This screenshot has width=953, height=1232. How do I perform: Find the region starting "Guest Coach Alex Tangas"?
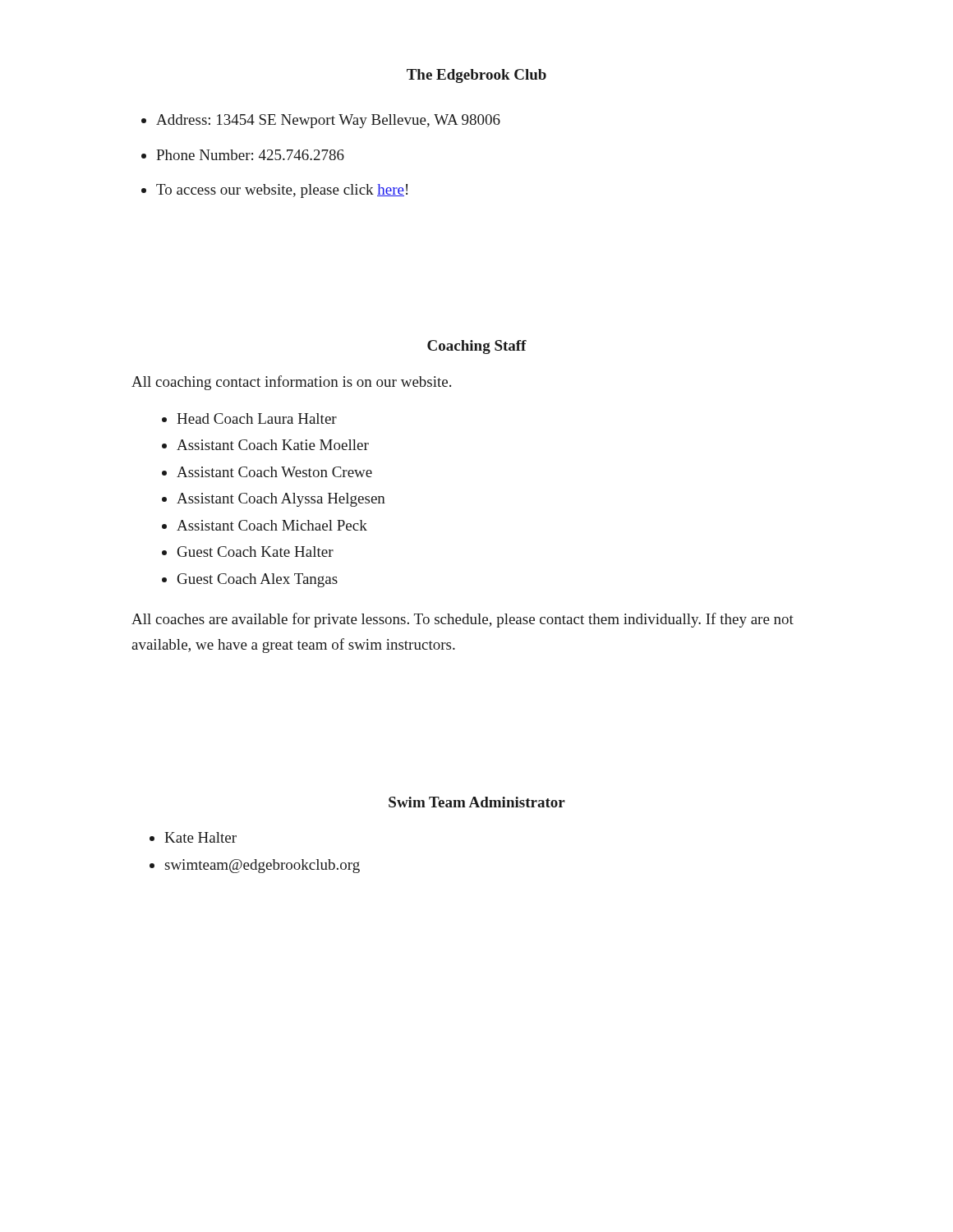(258, 580)
